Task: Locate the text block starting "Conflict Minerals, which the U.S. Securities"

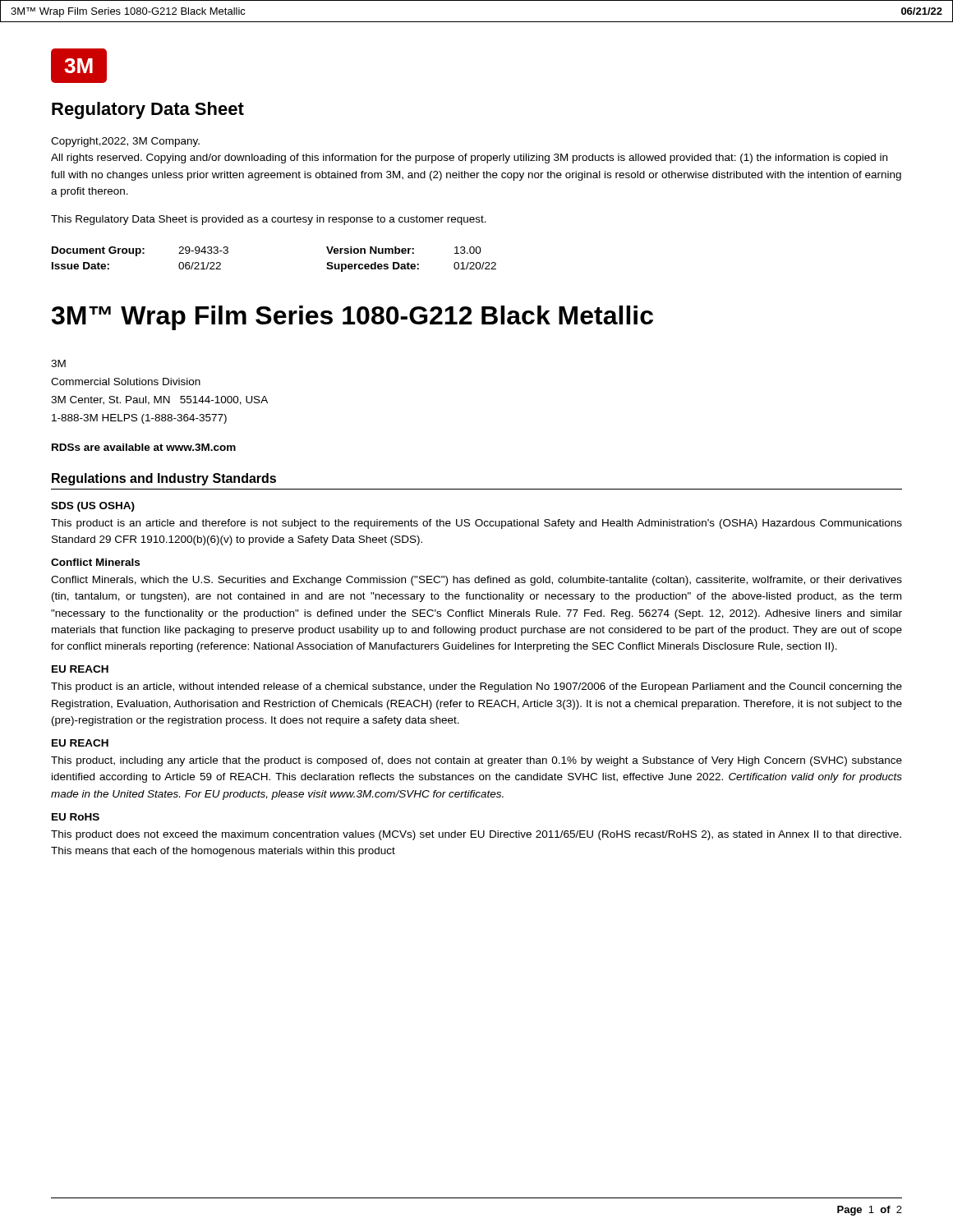Action: point(476,613)
